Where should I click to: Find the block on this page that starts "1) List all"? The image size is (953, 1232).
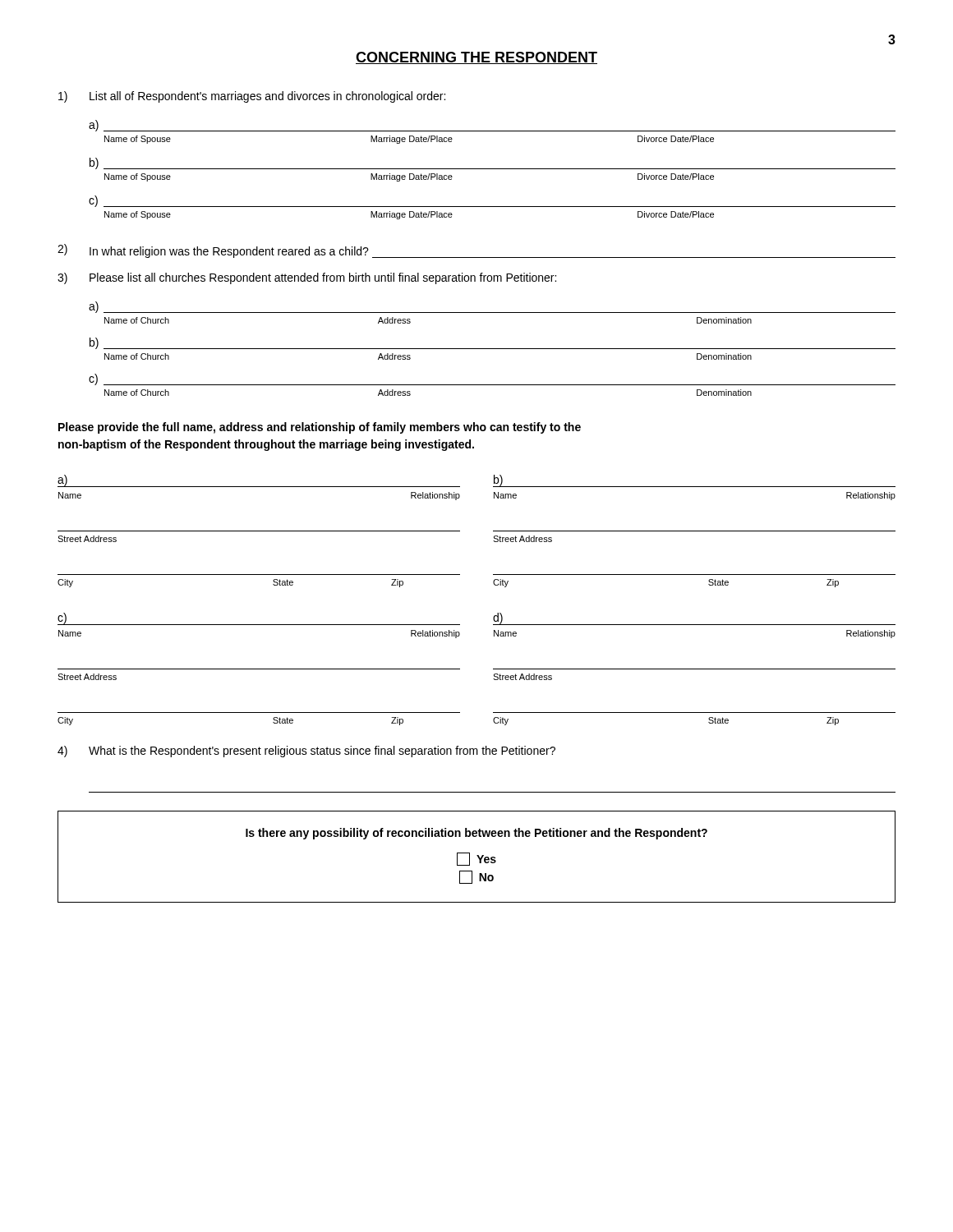[476, 158]
